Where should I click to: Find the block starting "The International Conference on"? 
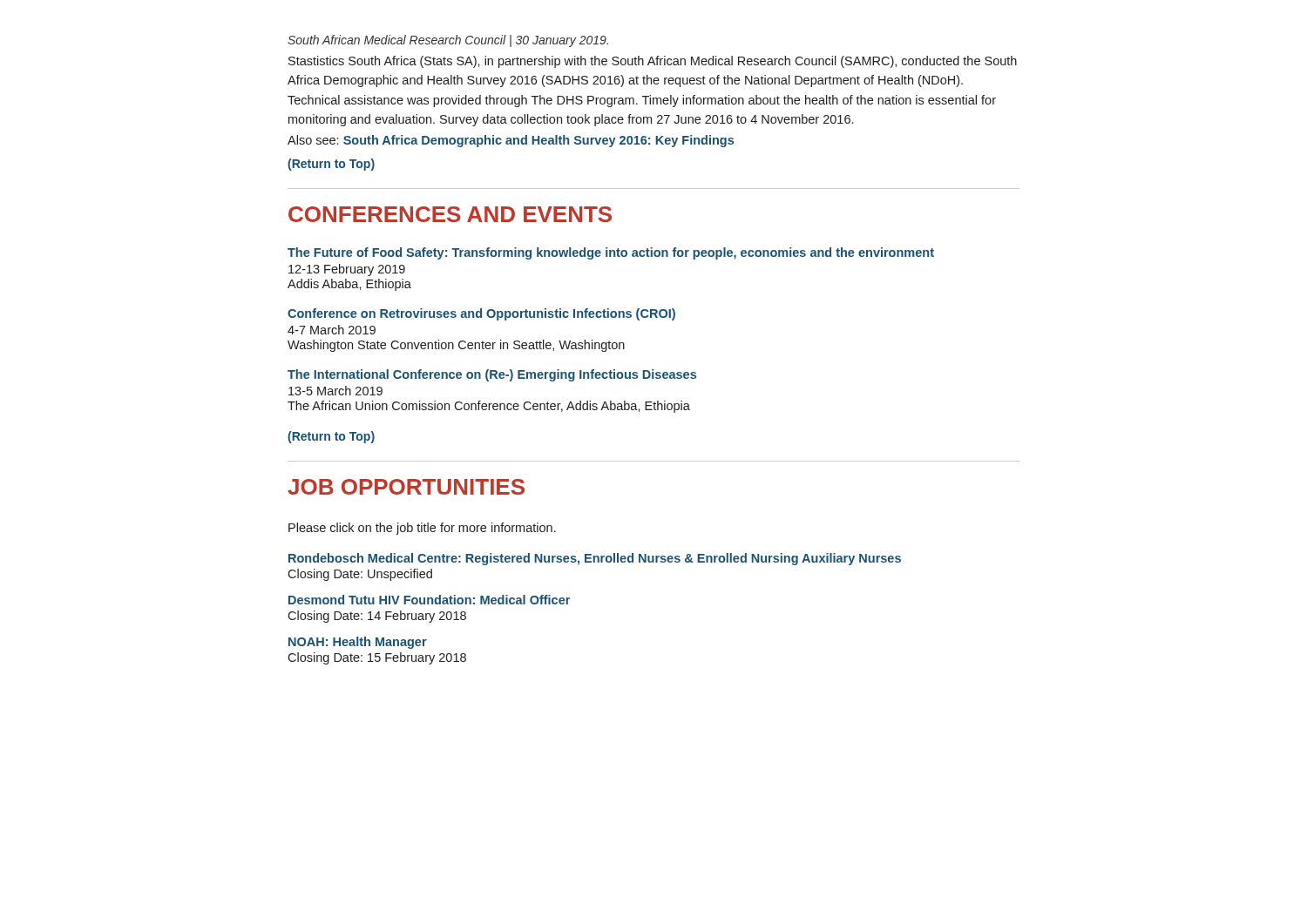pos(654,390)
